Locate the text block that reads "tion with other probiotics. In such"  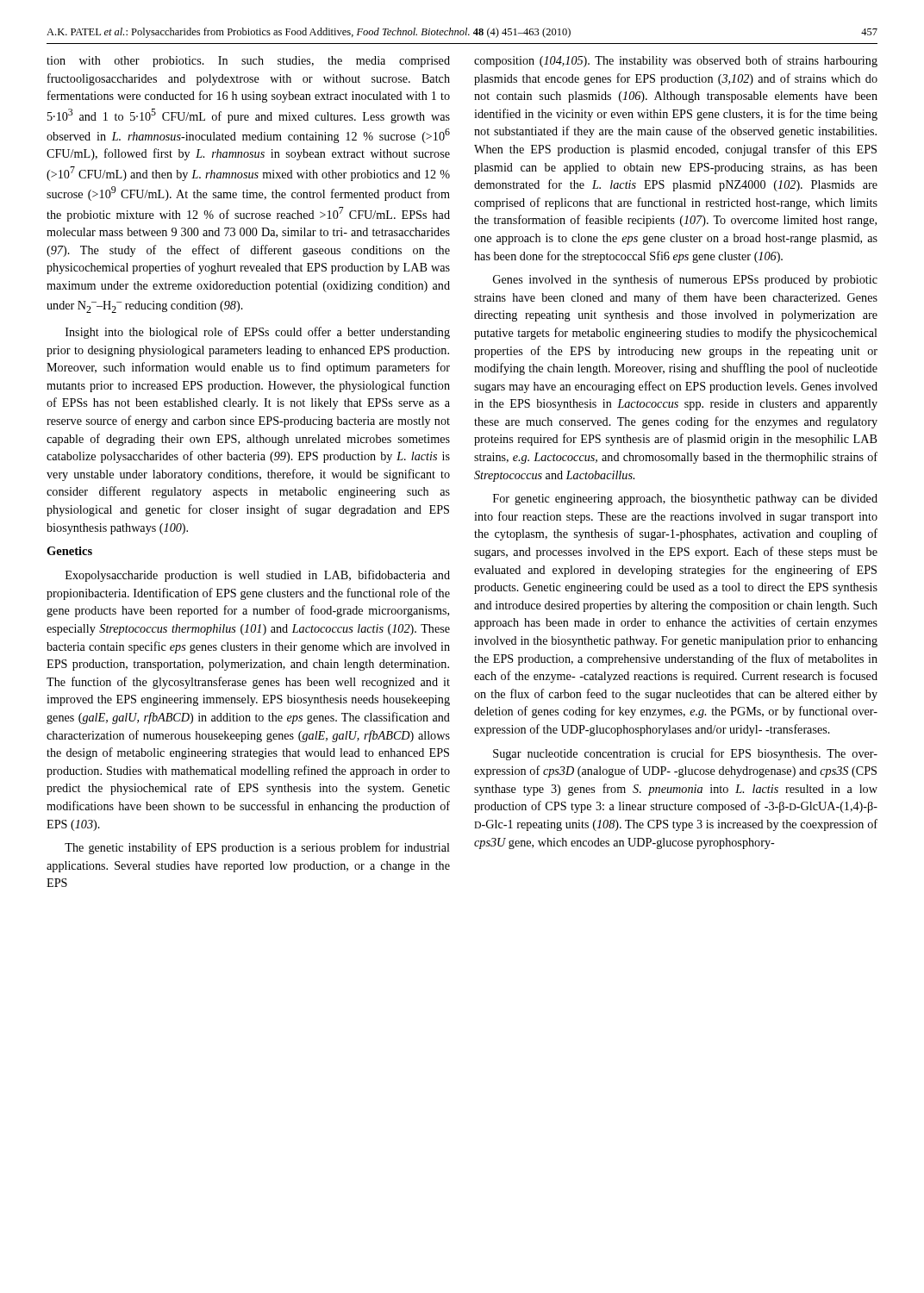[248, 185]
